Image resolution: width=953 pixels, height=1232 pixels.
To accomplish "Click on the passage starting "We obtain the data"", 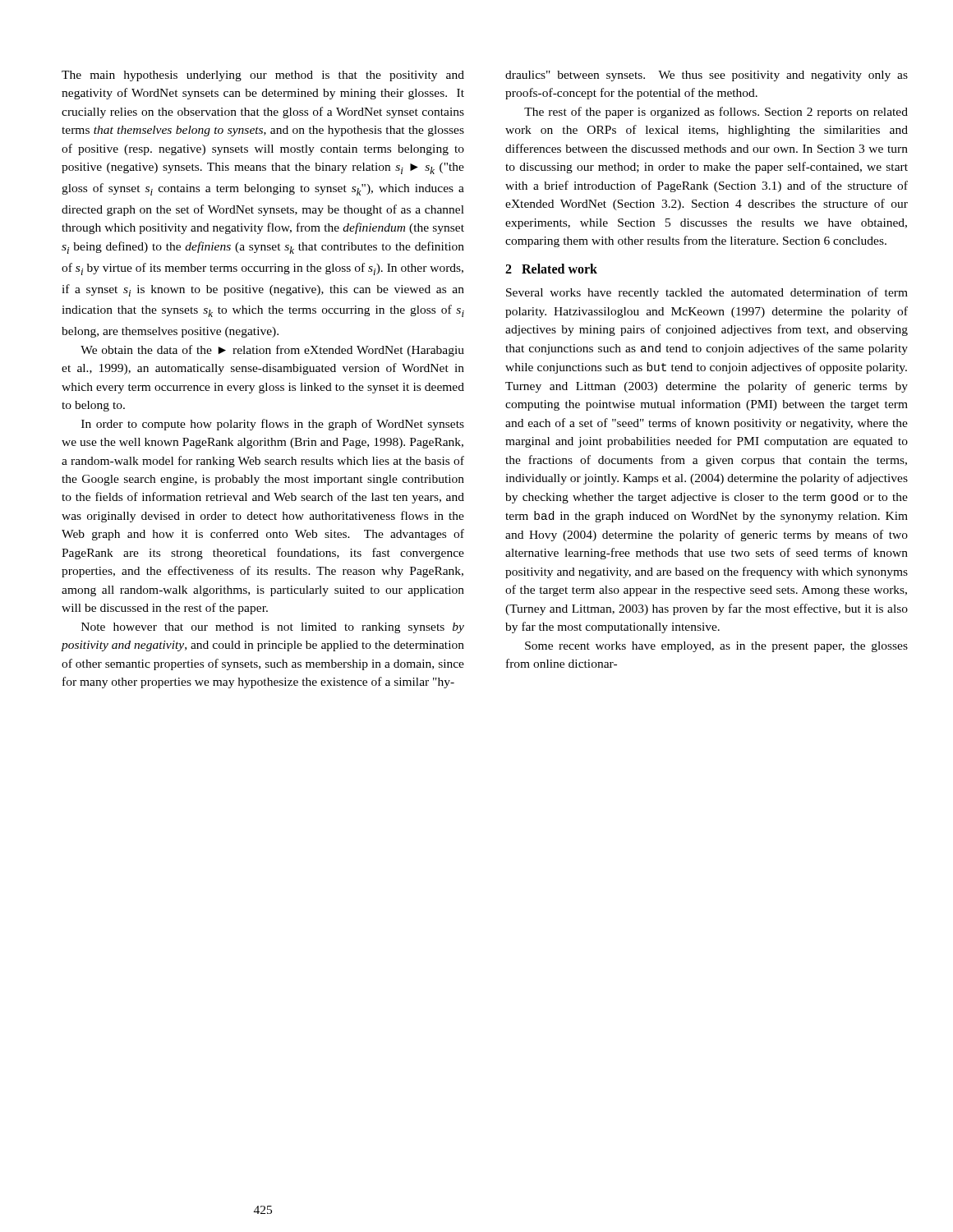I will [263, 378].
